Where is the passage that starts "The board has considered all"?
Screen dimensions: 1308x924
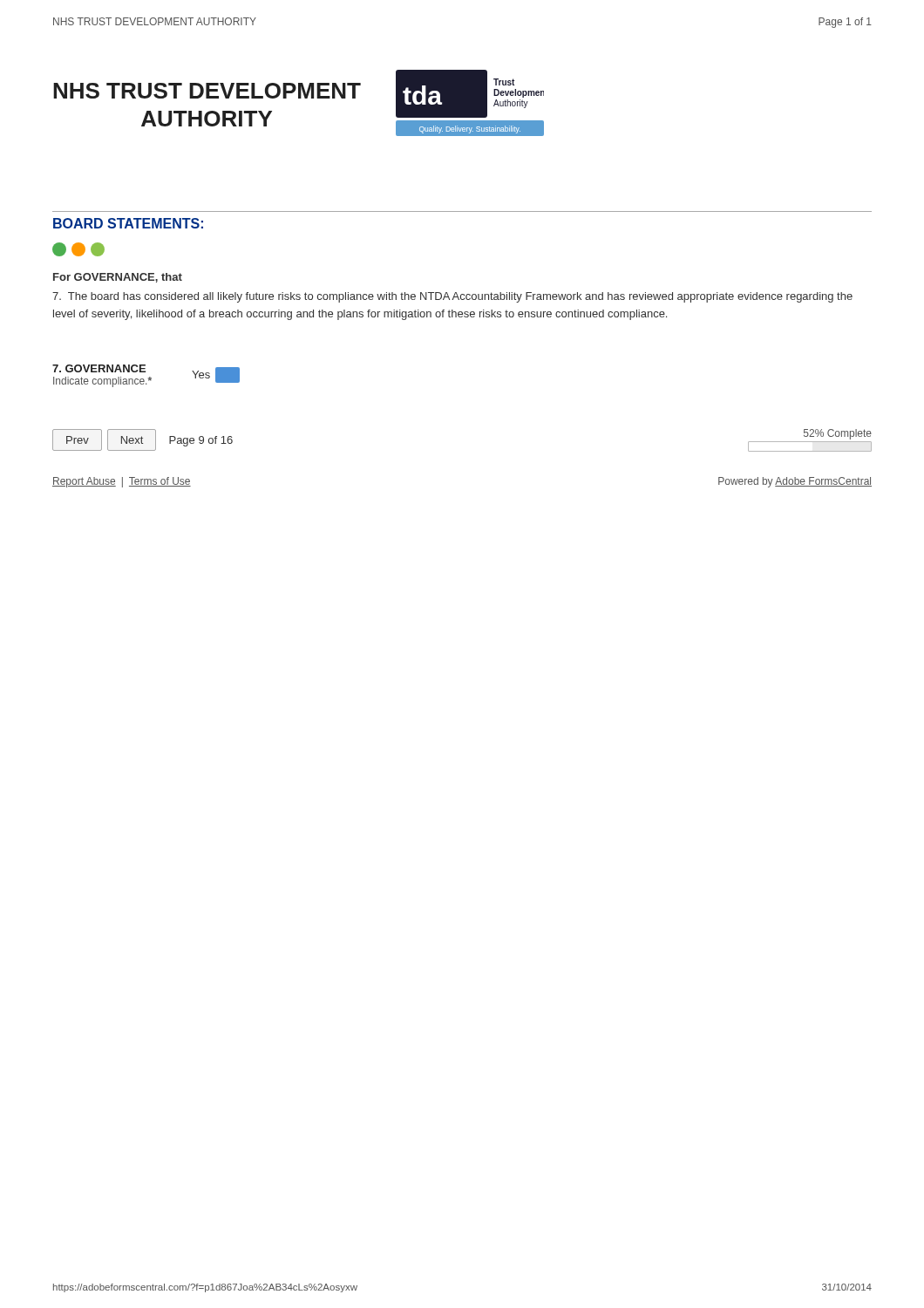[452, 305]
